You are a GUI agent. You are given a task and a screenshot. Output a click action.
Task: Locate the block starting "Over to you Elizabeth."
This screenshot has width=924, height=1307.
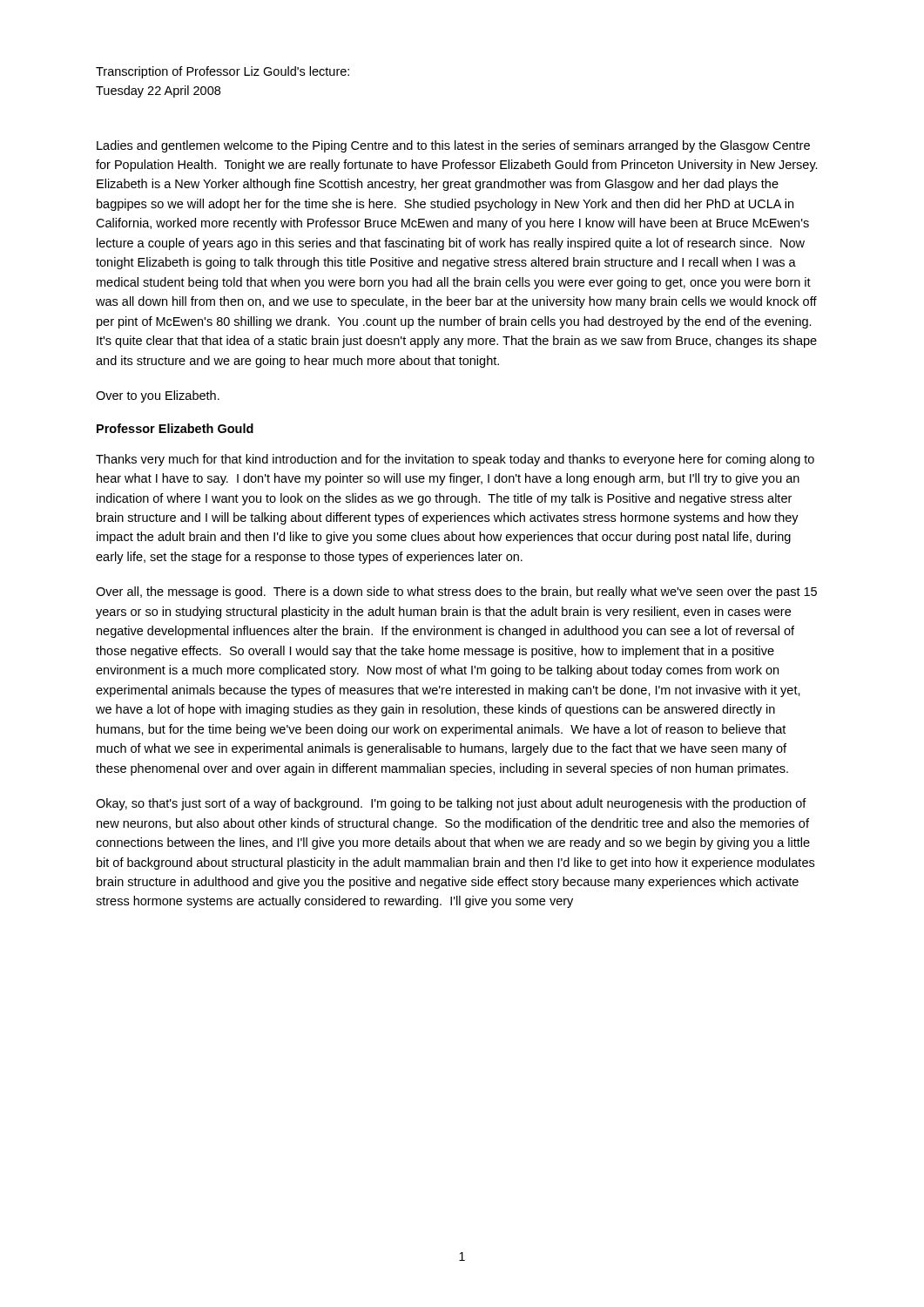tap(158, 396)
